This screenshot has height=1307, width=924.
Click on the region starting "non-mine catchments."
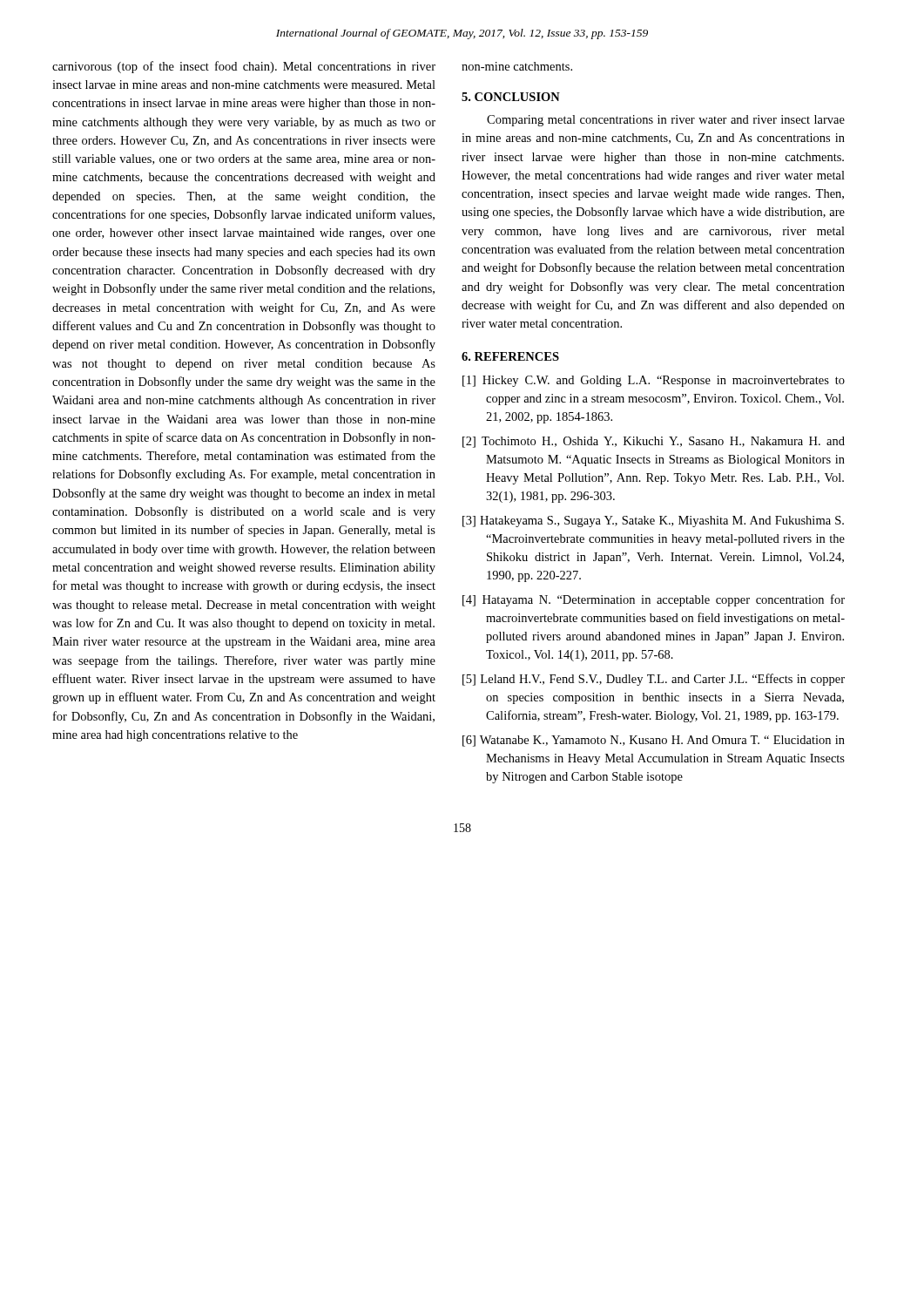[517, 66]
